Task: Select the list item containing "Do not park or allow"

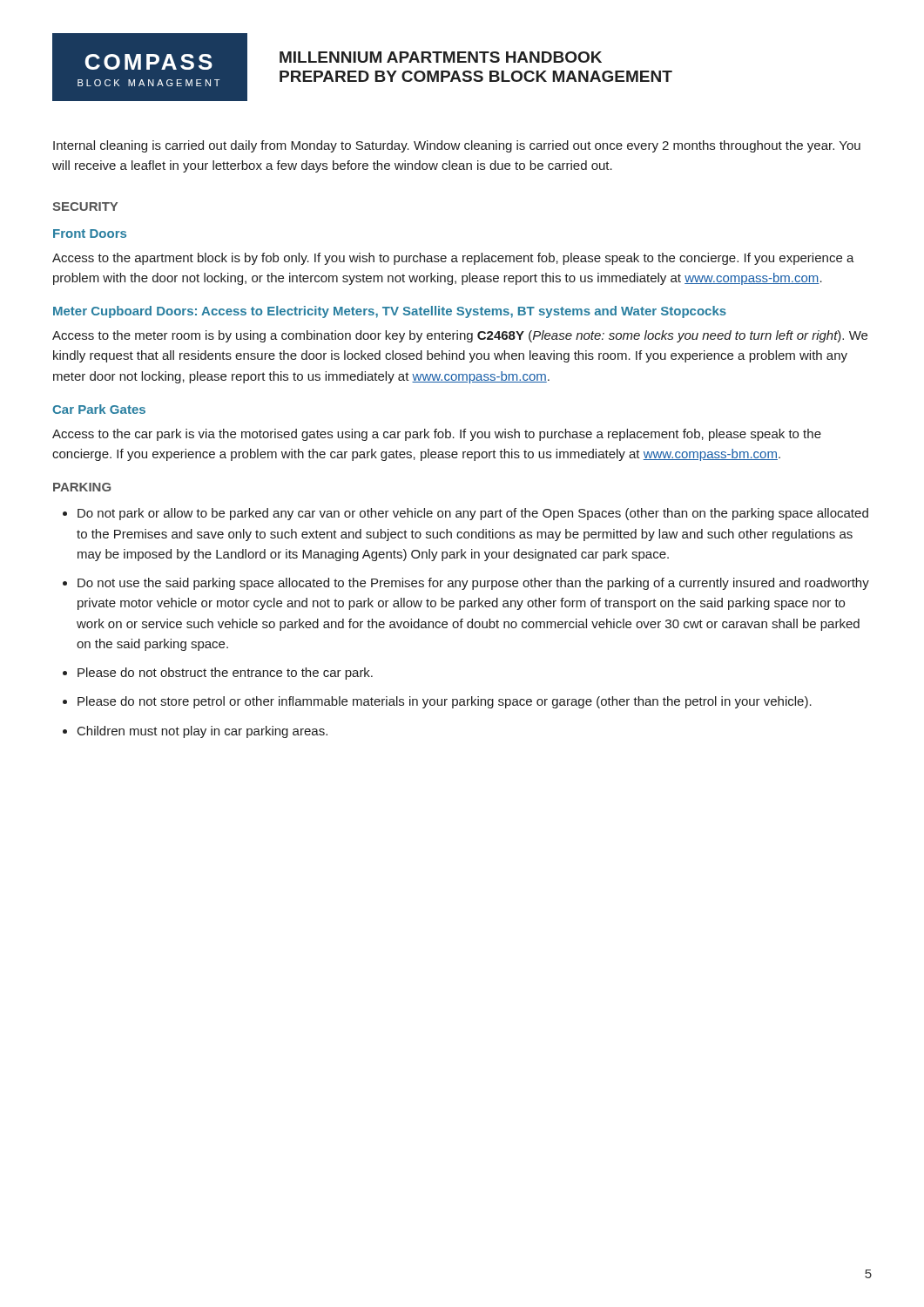Action: pyautogui.click(x=473, y=533)
